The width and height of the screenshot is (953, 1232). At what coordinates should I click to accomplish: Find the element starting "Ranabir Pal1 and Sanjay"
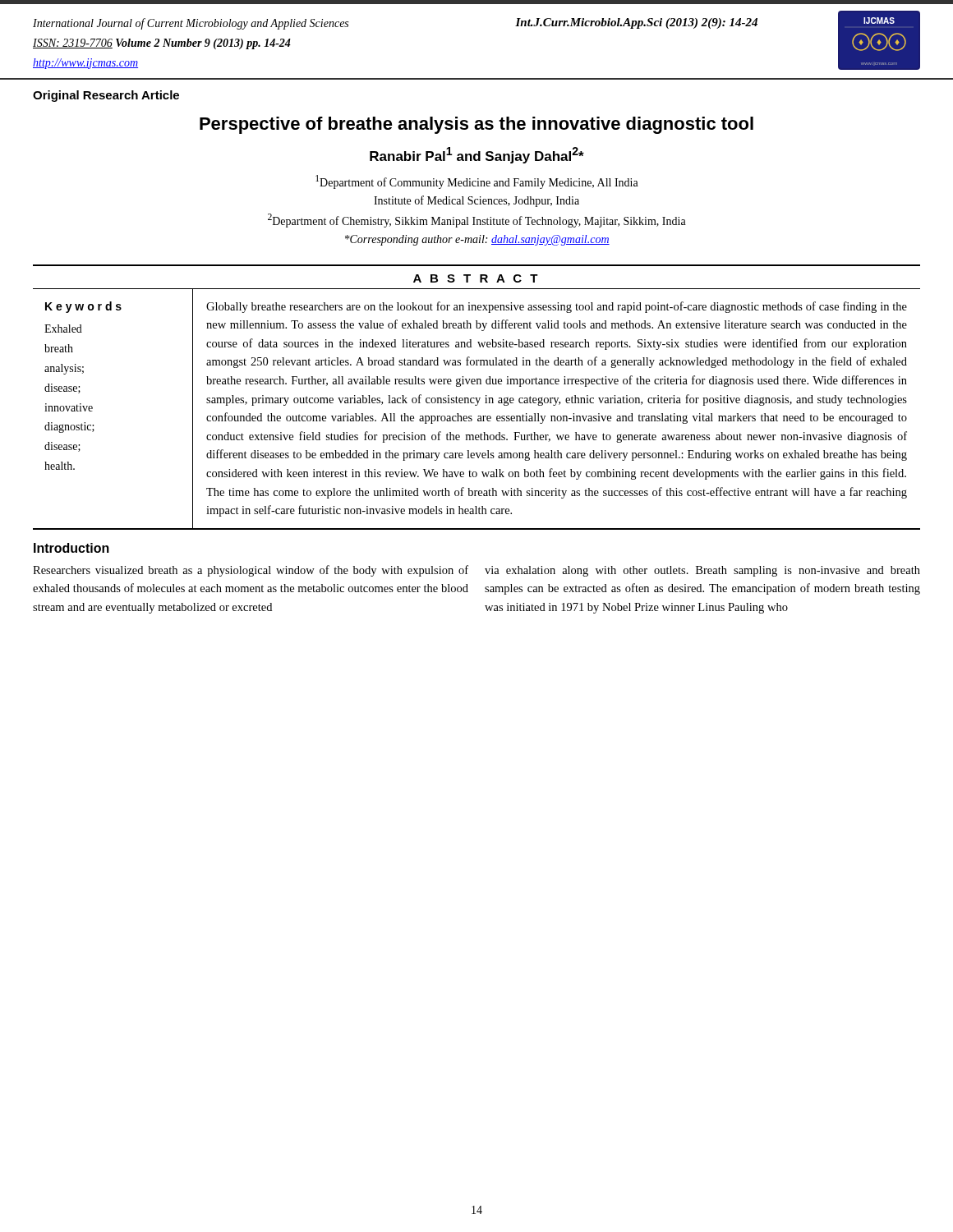pos(476,154)
